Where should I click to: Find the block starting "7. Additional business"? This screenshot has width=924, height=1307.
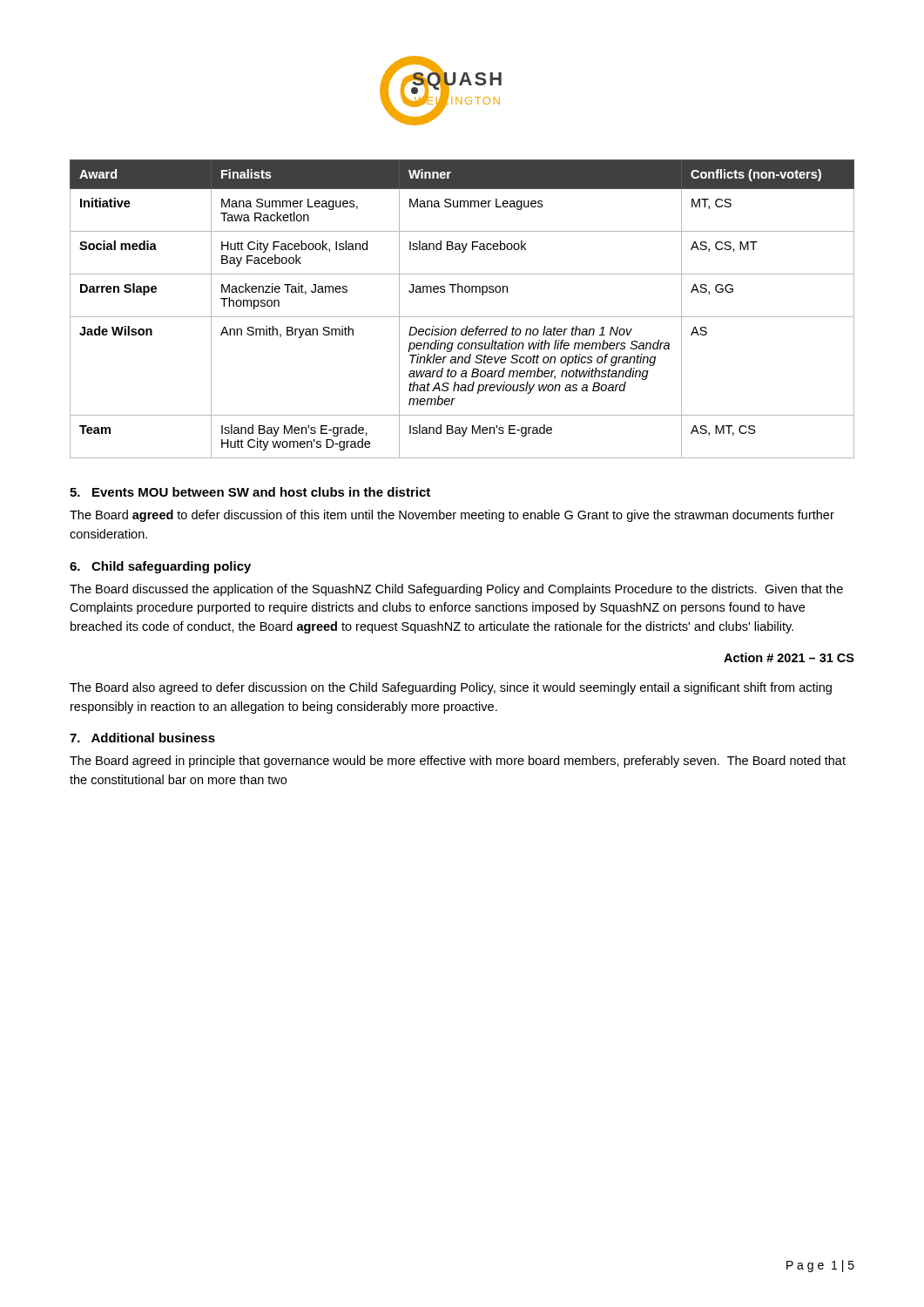pyautogui.click(x=142, y=738)
